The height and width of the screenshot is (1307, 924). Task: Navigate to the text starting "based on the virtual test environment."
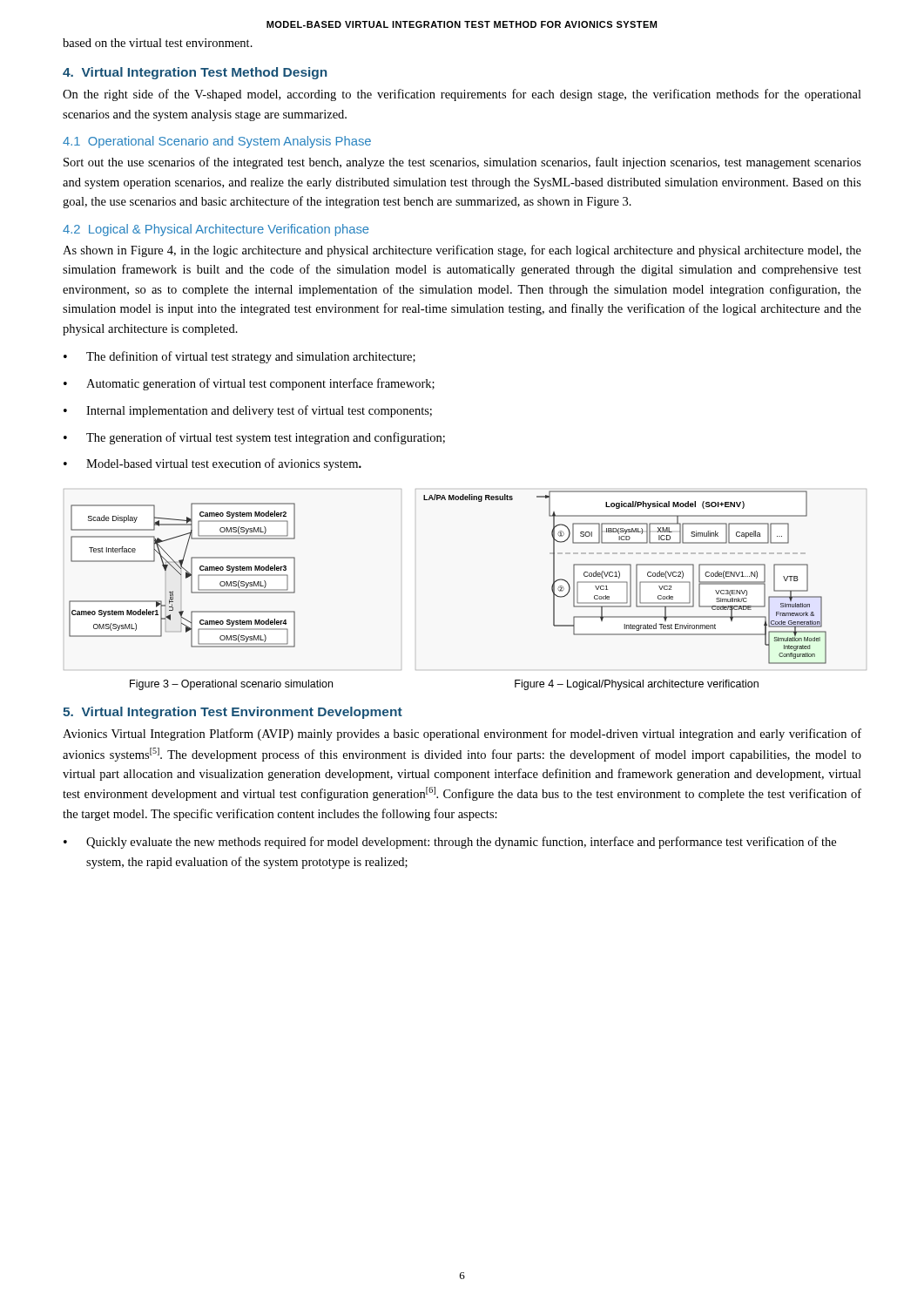coord(158,43)
